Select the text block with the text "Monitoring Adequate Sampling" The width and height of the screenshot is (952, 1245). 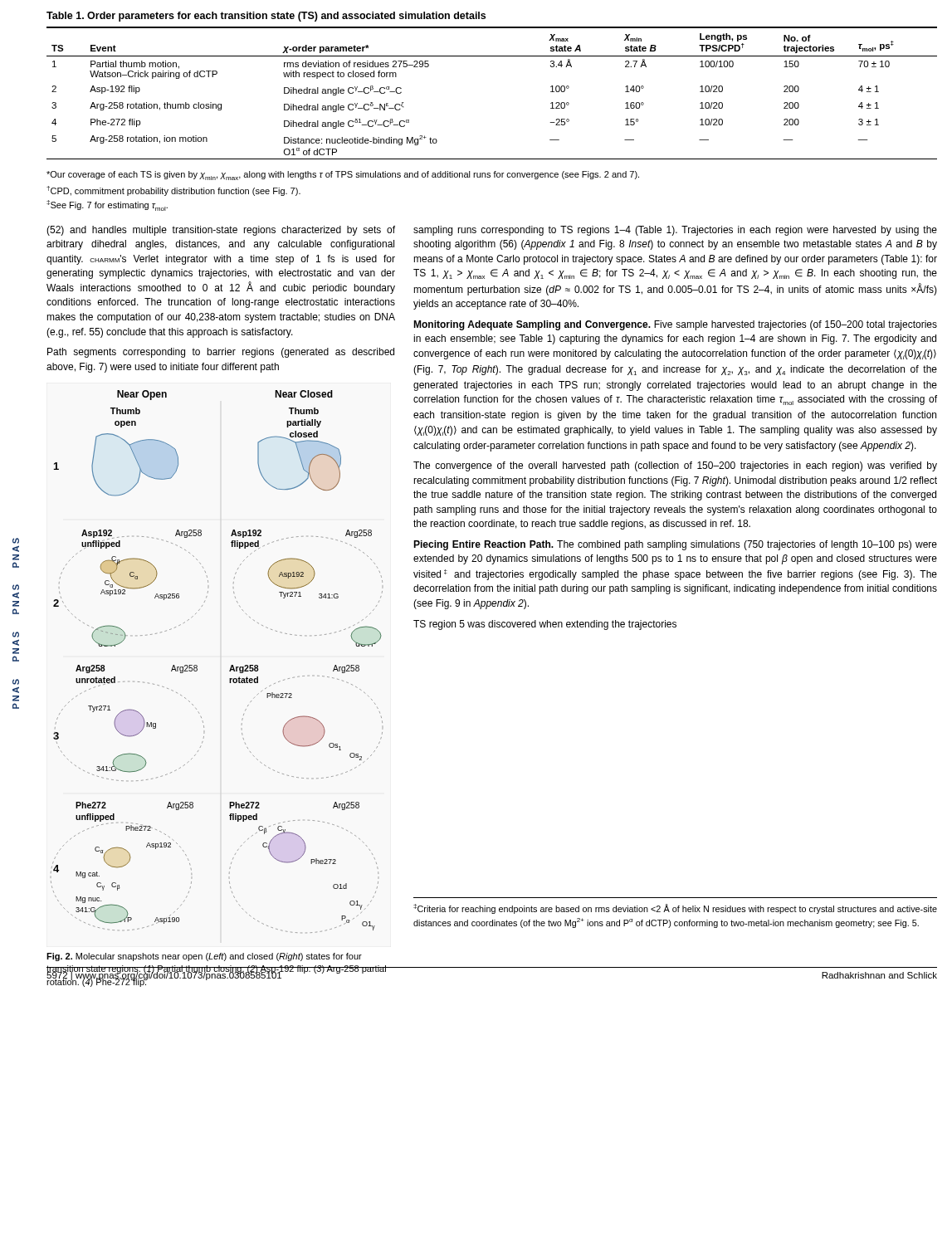pos(675,385)
